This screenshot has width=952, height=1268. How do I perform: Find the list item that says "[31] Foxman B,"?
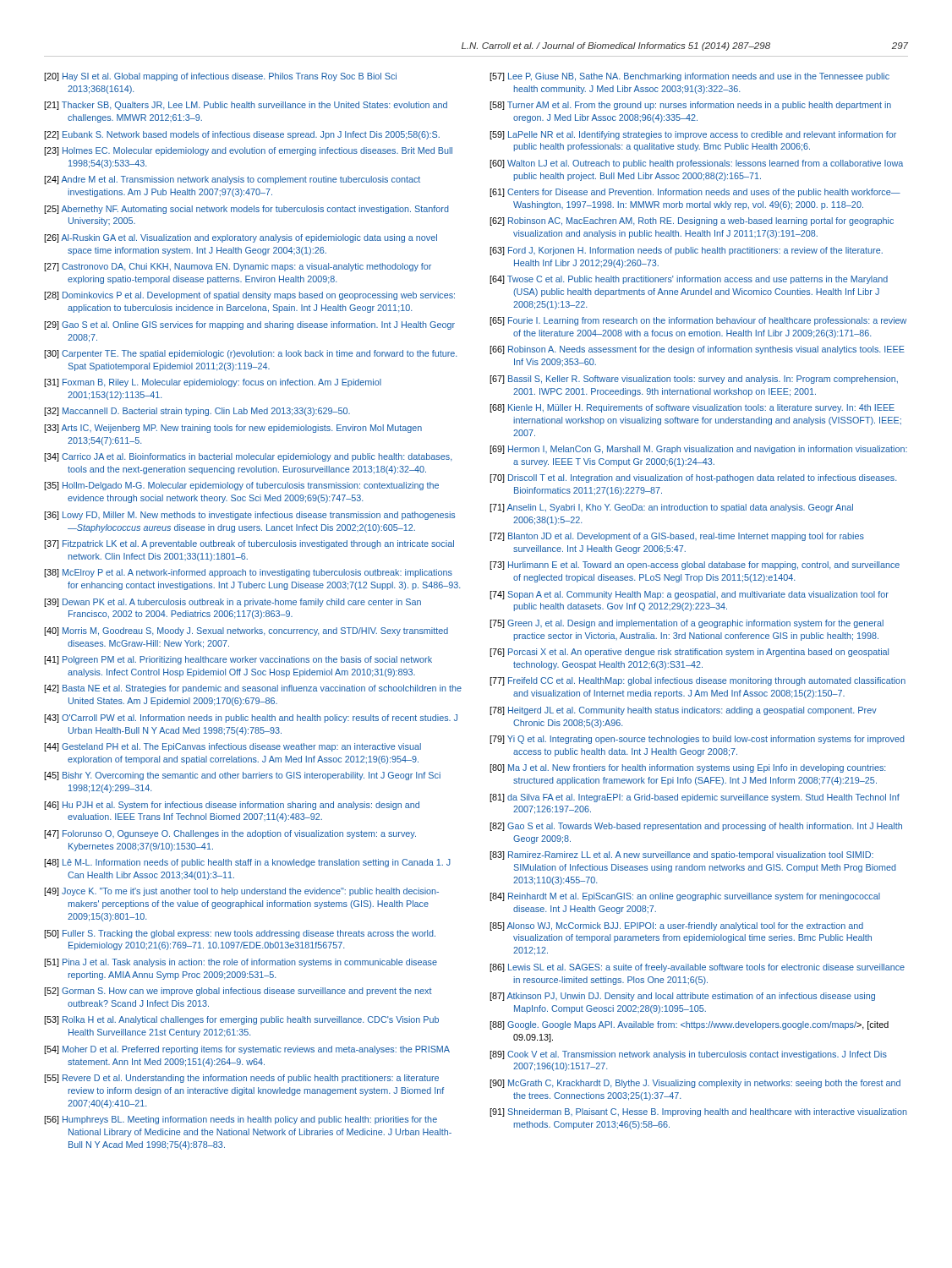[x=213, y=389]
